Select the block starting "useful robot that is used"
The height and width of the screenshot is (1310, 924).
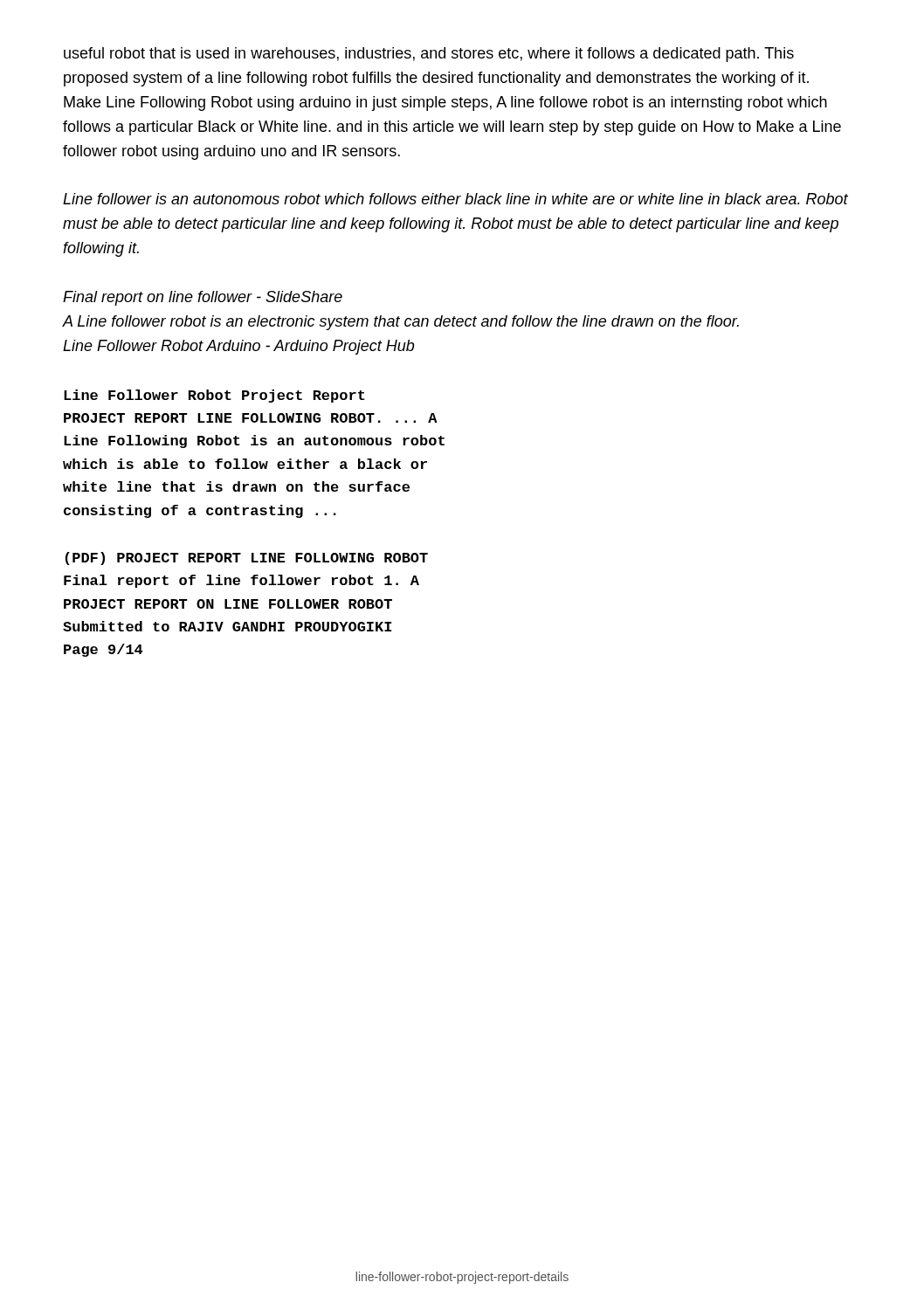coord(452,102)
